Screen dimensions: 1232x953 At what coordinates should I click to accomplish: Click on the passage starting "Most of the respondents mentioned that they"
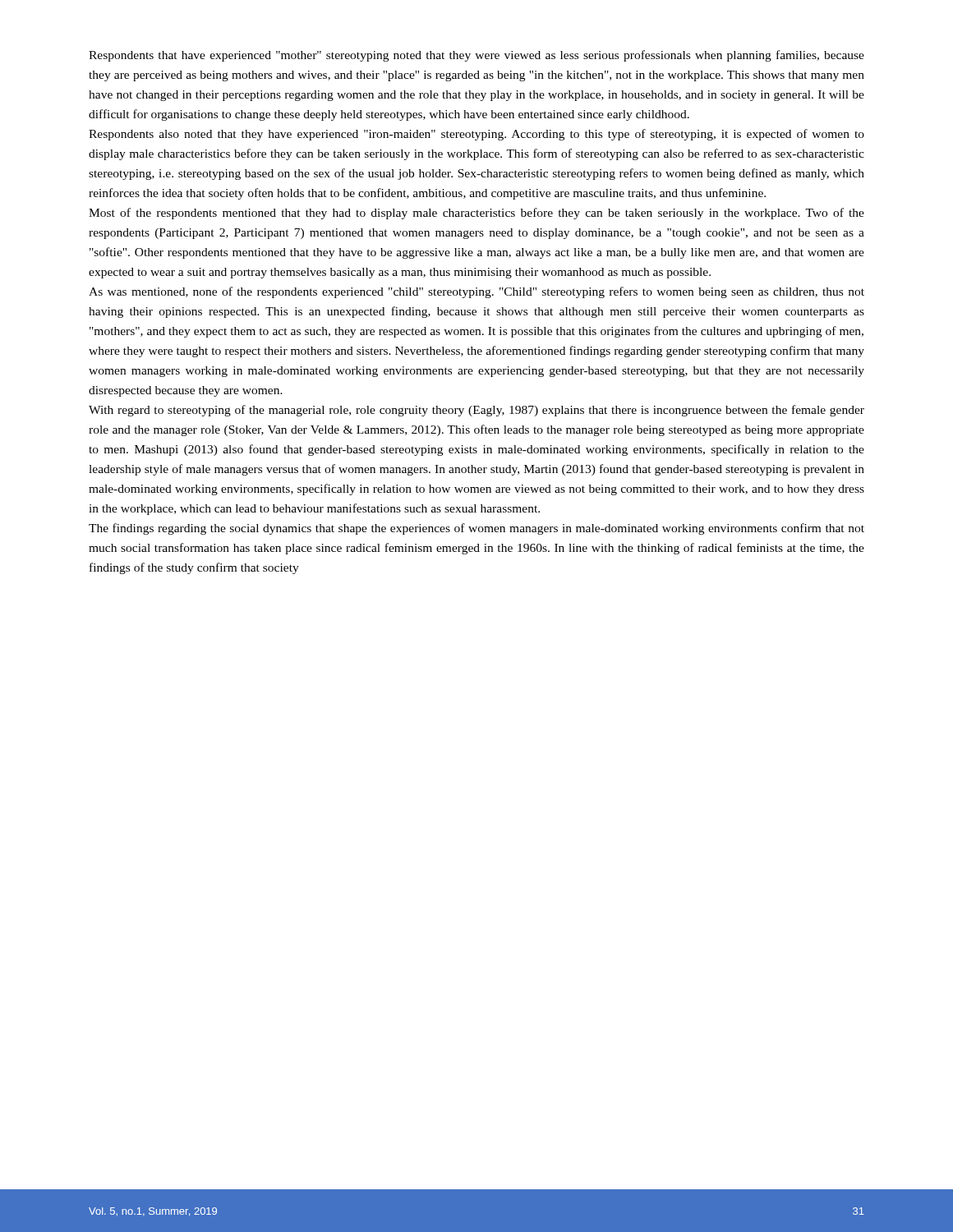pos(476,242)
